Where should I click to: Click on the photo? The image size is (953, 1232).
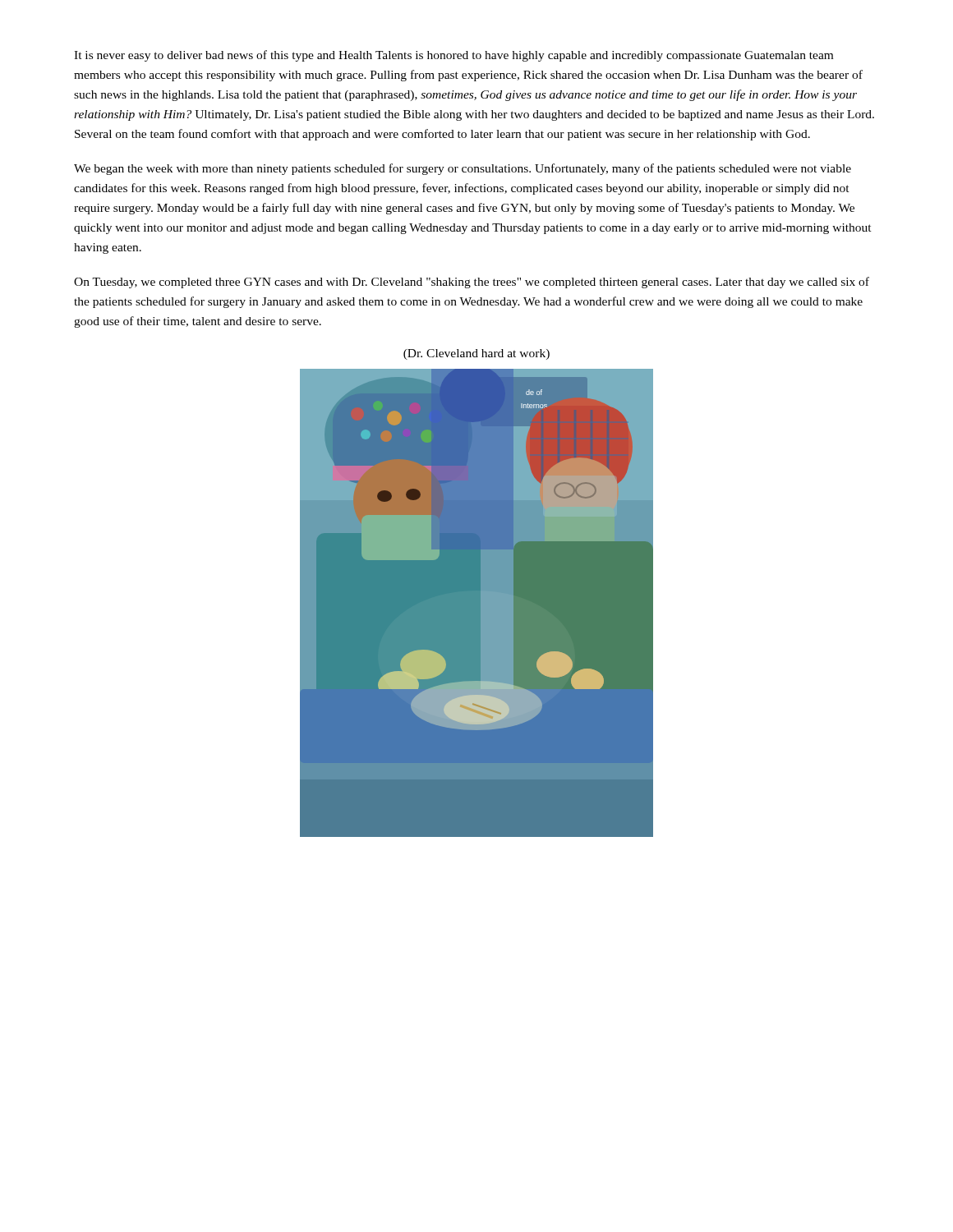(x=476, y=603)
